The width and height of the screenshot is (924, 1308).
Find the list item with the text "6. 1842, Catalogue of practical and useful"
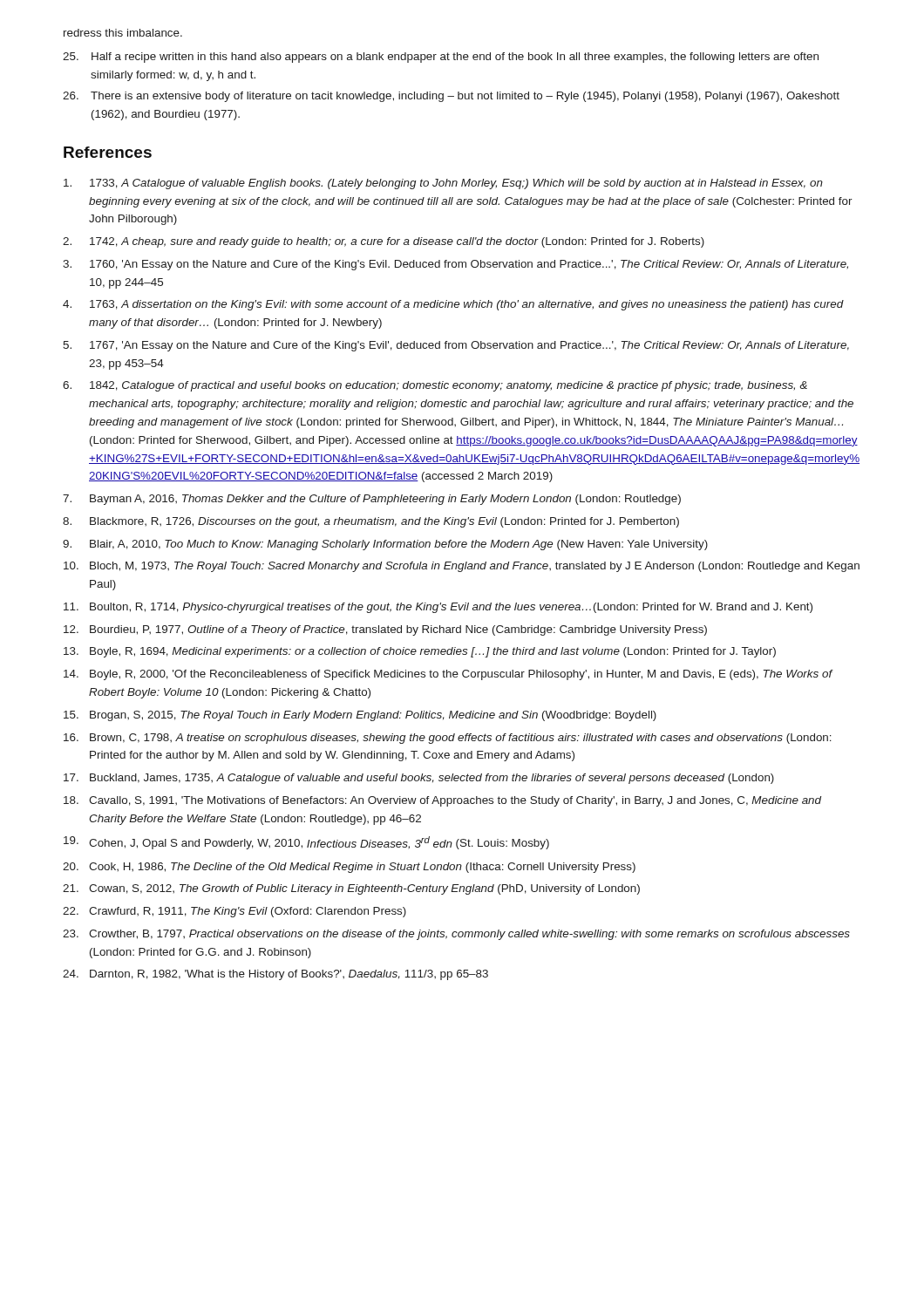tap(462, 431)
